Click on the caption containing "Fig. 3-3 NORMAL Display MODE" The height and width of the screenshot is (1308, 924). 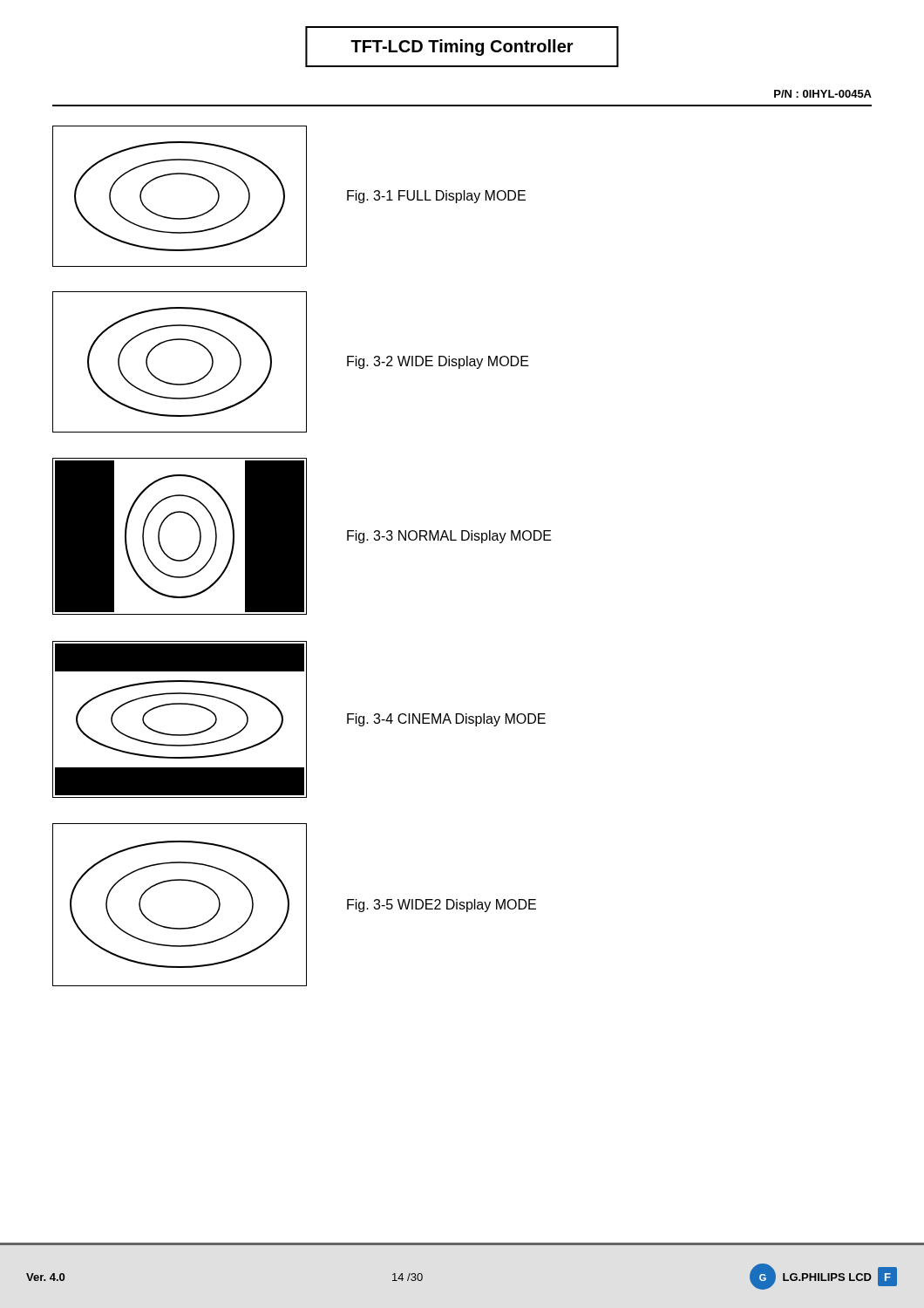tap(449, 536)
